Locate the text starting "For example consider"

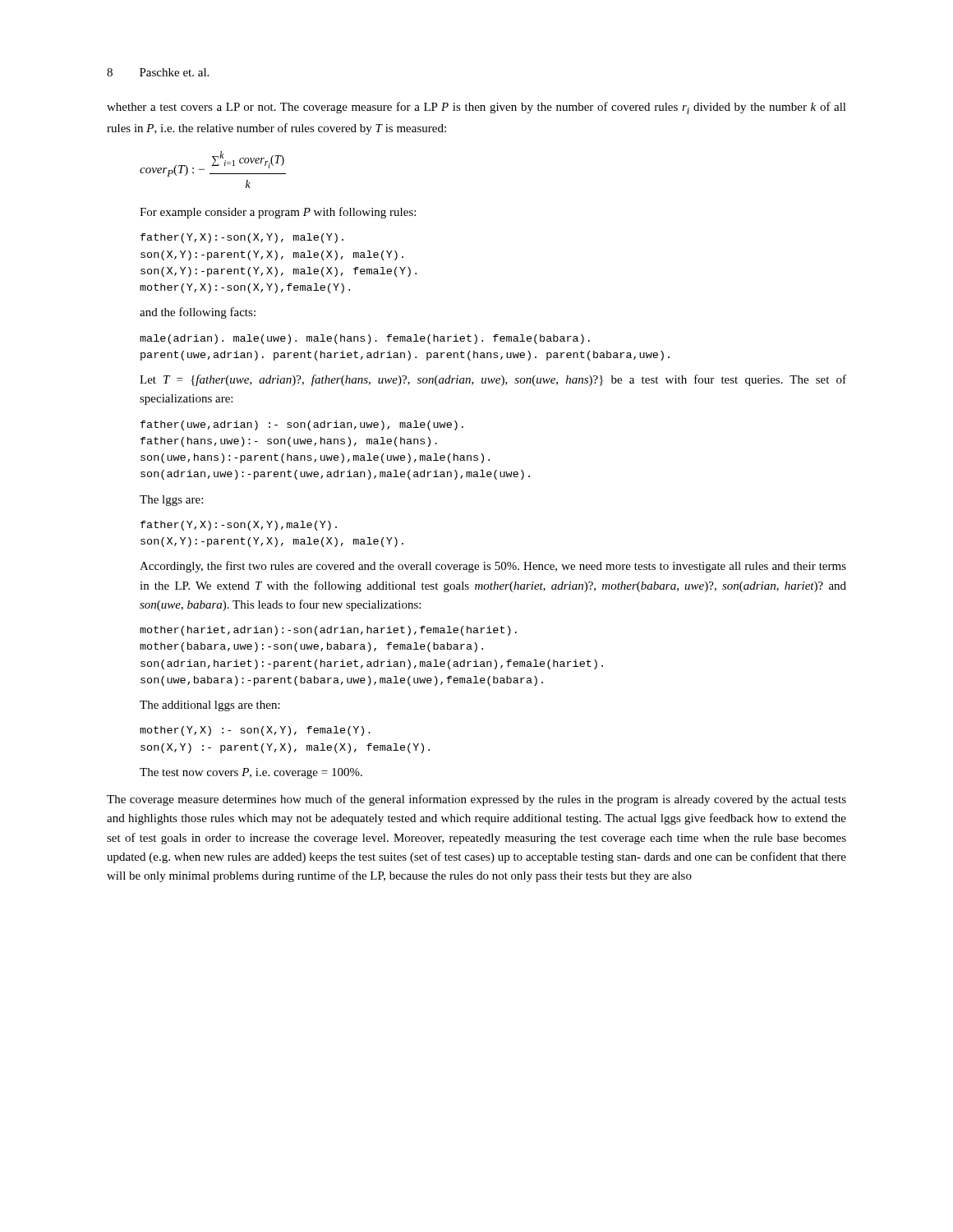point(278,213)
